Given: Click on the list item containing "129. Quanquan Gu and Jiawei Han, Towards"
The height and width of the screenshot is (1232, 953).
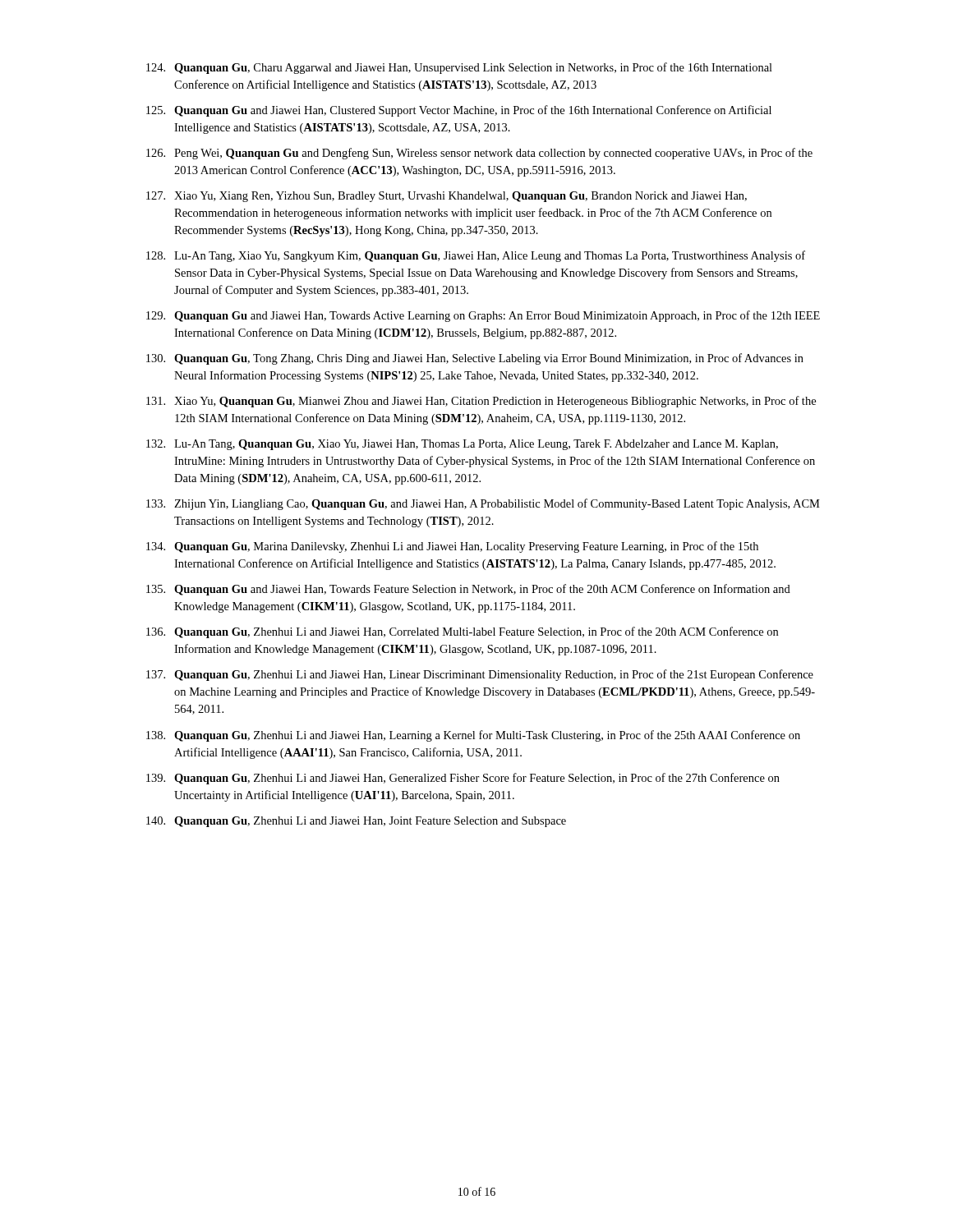Looking at the screenshot, I should [476, 325].
